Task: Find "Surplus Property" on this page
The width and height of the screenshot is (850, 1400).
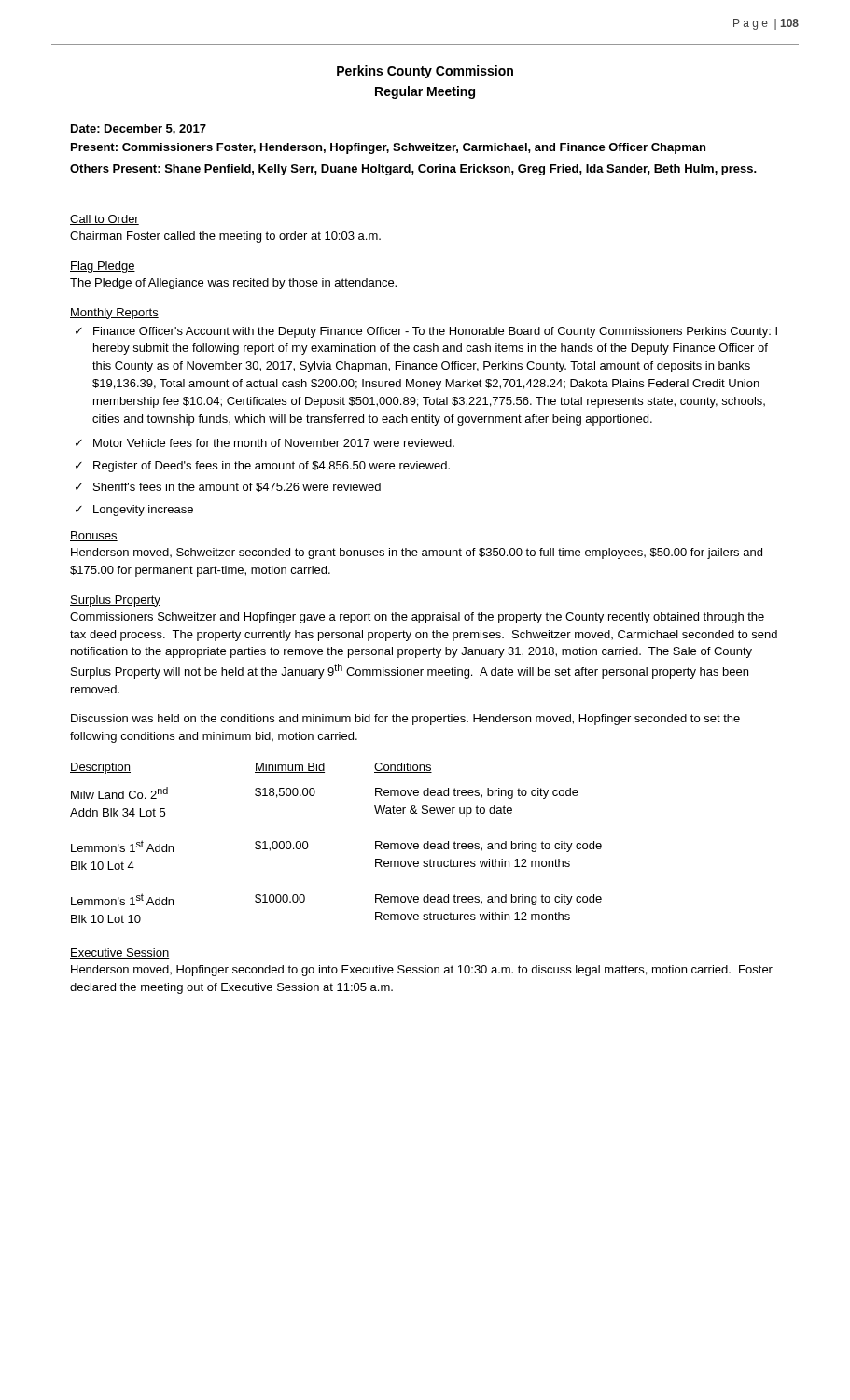Action: pos(115,599)
